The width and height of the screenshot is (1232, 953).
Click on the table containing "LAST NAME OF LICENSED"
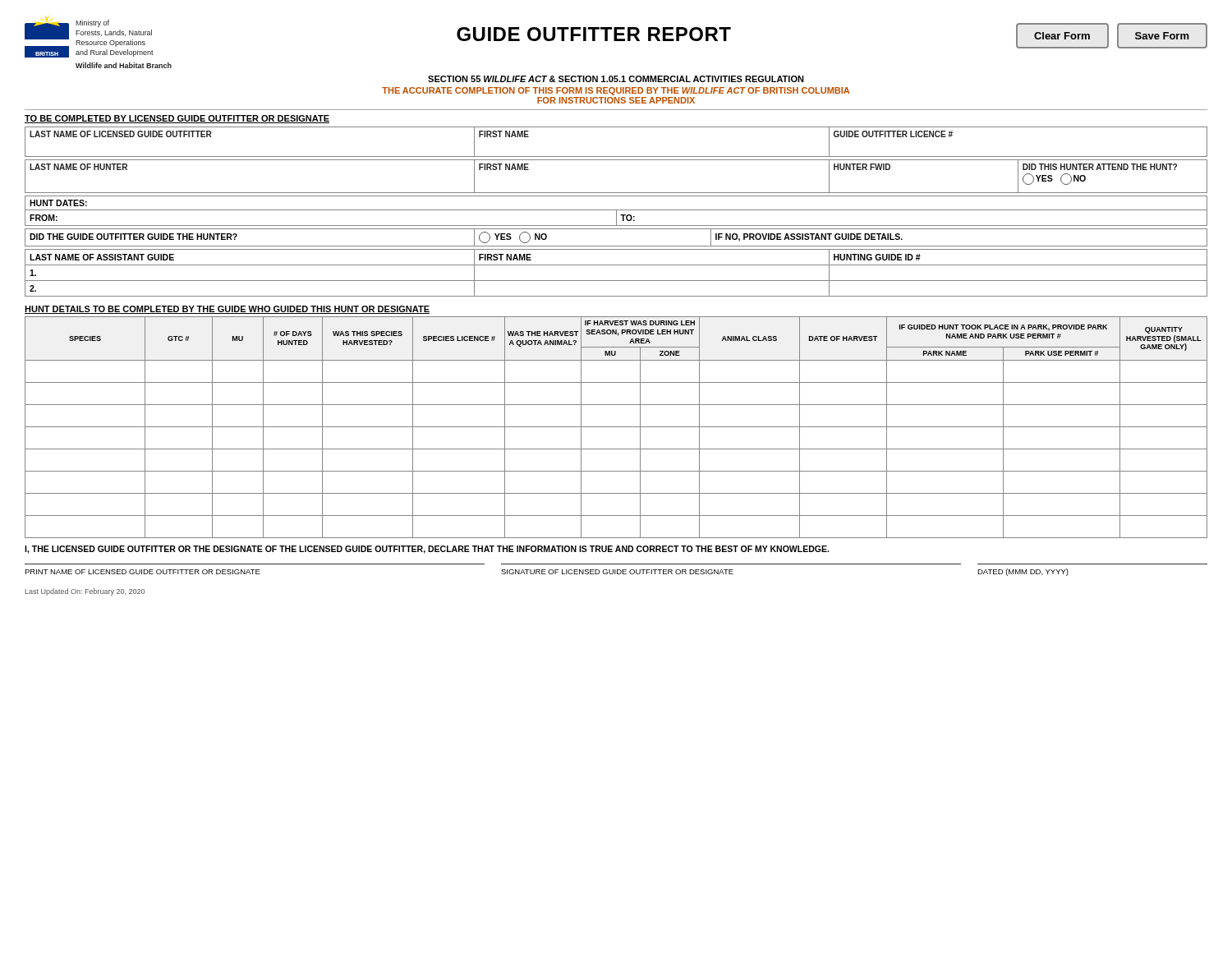(616, 141)
